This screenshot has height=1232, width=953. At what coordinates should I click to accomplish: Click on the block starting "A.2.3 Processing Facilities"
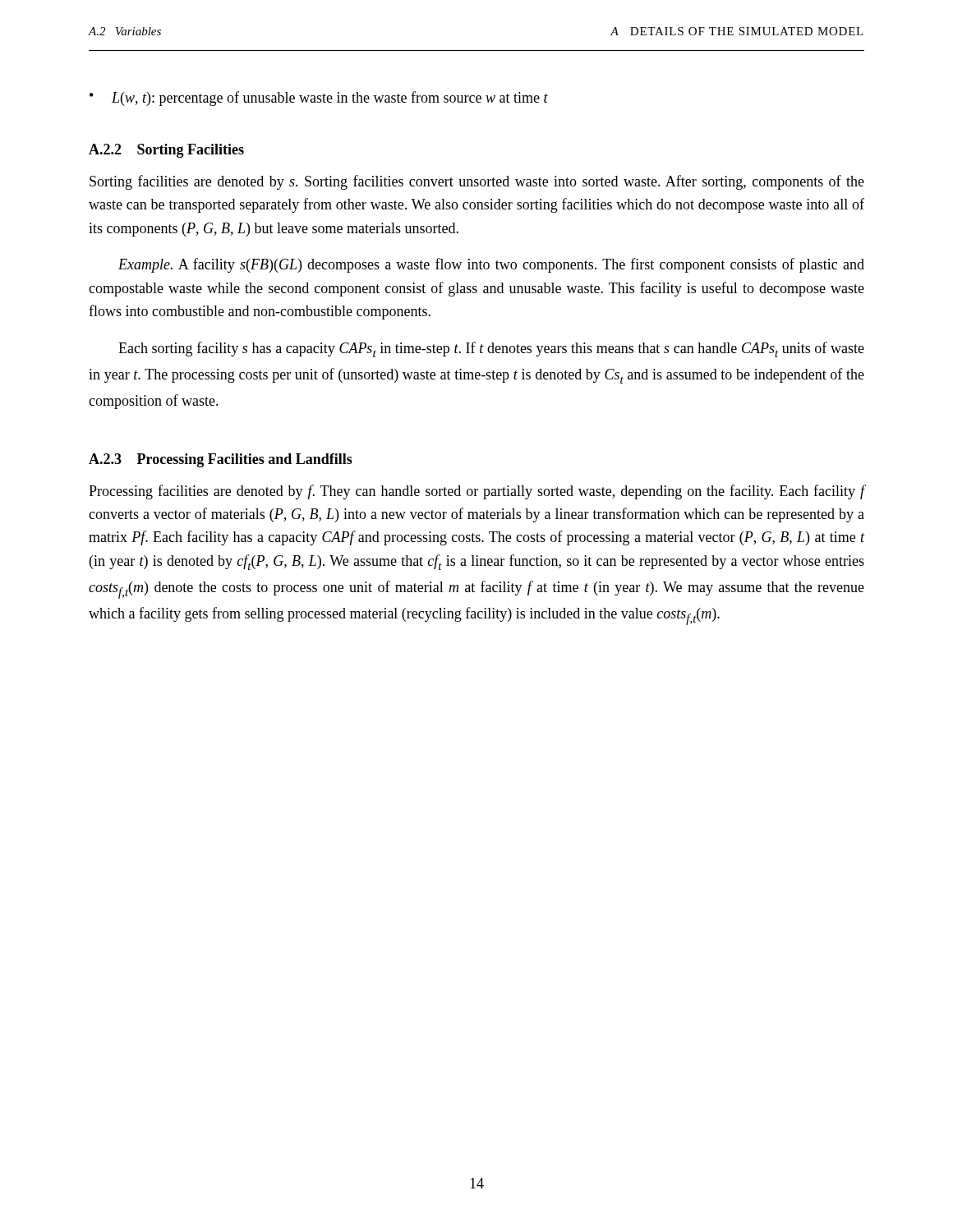[220, 459]
